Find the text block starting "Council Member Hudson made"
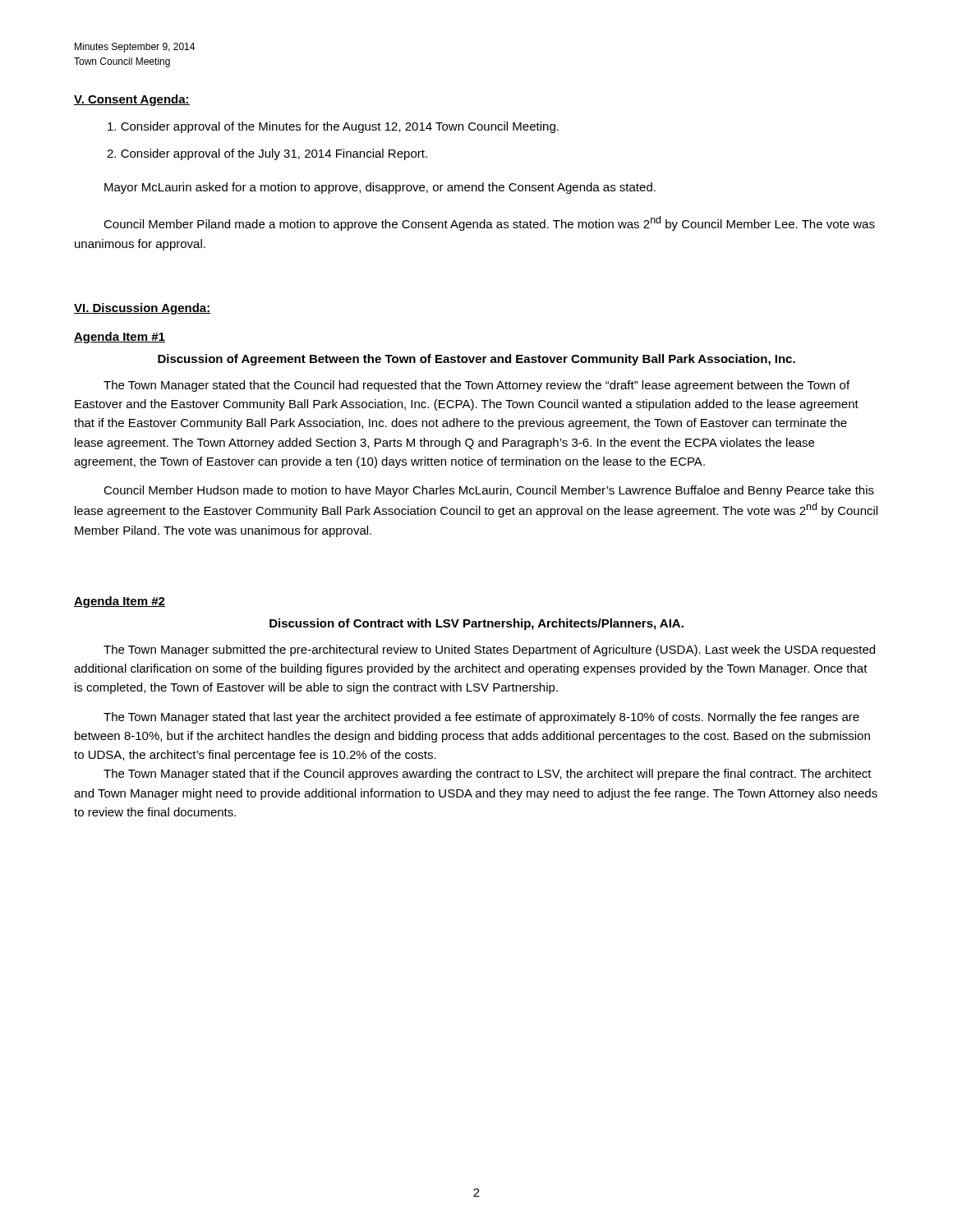Viewport: 953px width, 1232px height. pyautogui.click(x=476, y=510)
